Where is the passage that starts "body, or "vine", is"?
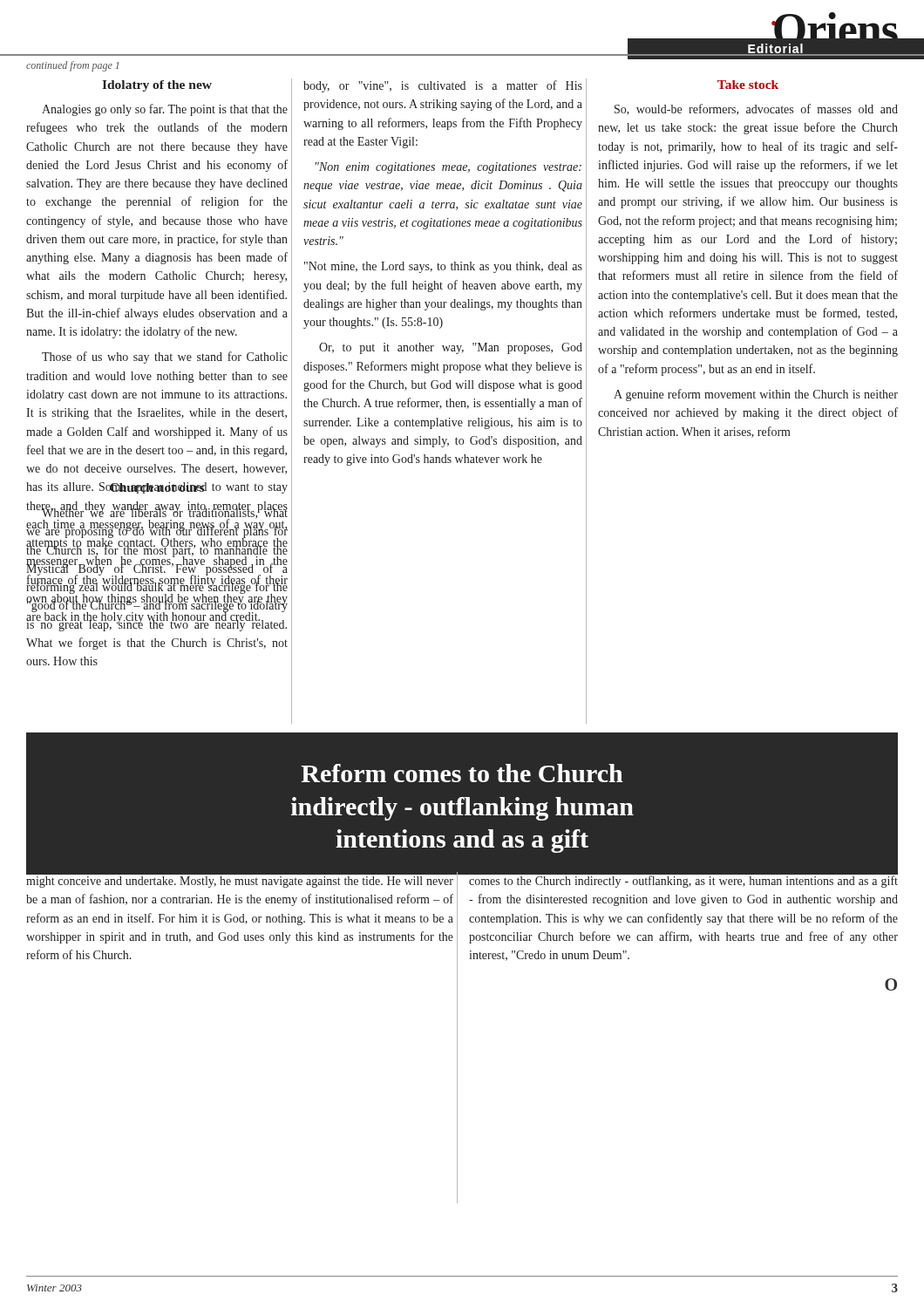 point(443,273)
